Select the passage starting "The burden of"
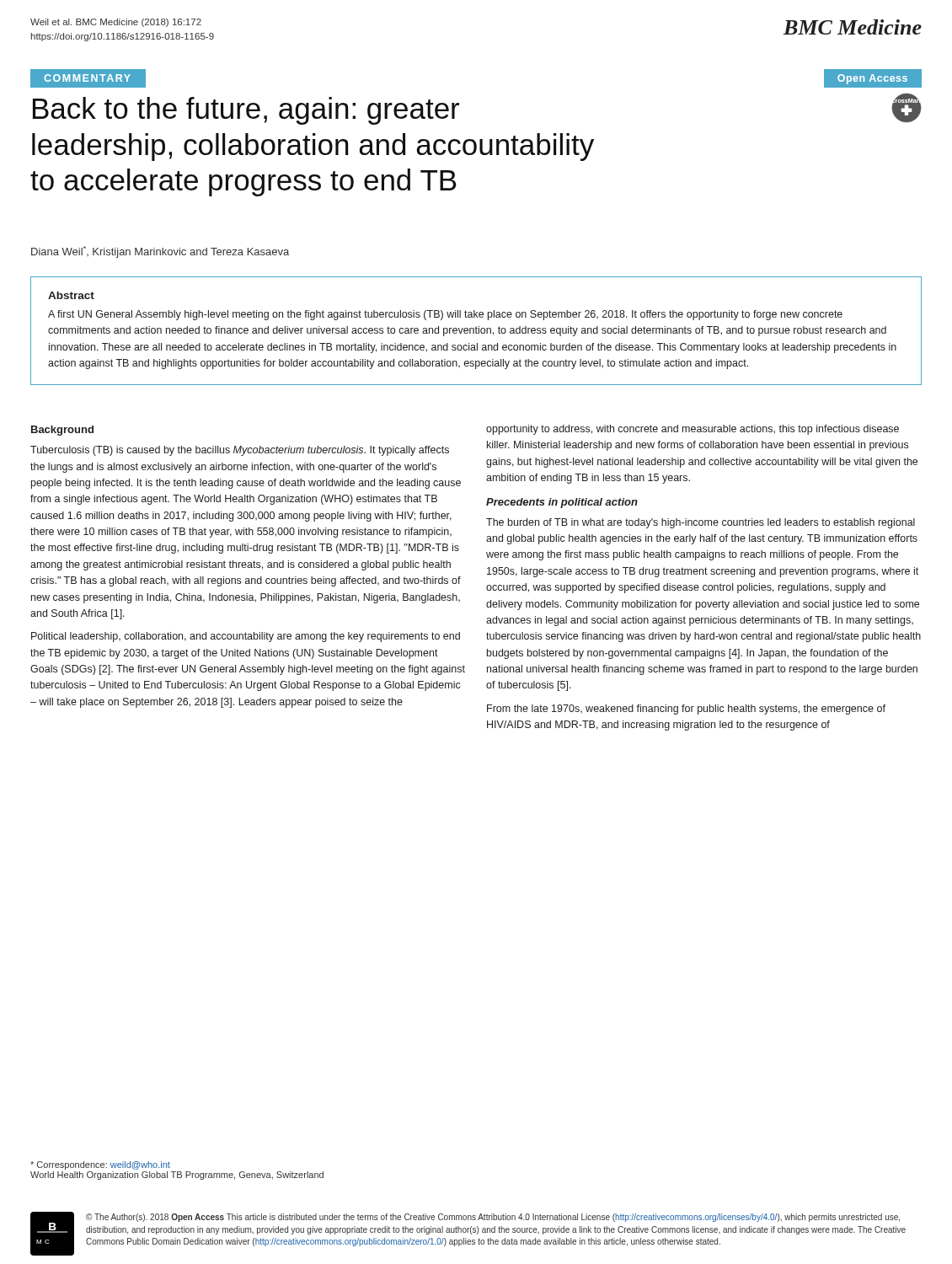Image resolution: width=952 pixels, height=1264 pixels. coord(704,624)
